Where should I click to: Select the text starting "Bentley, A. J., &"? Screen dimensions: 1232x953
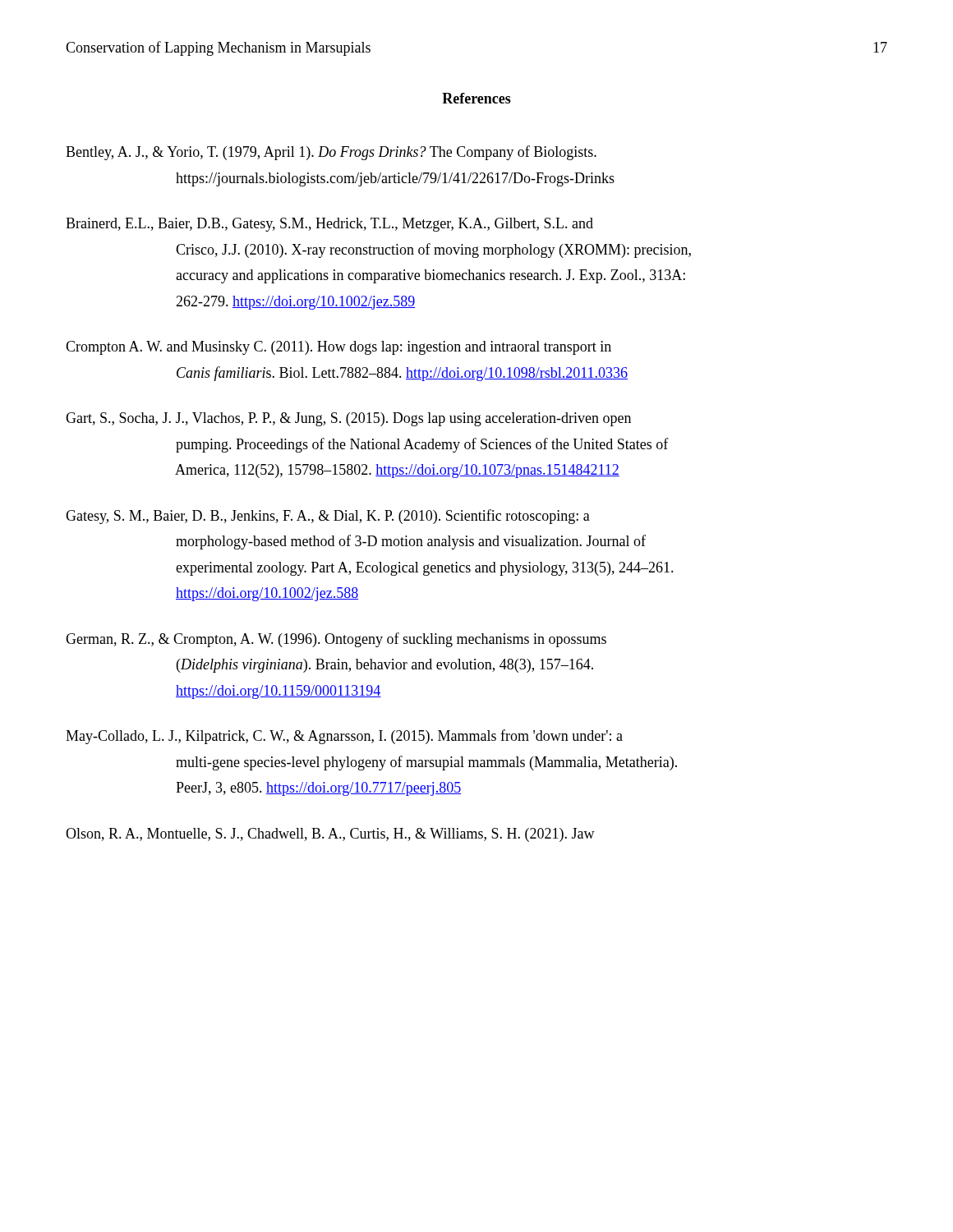coord(340,165)
